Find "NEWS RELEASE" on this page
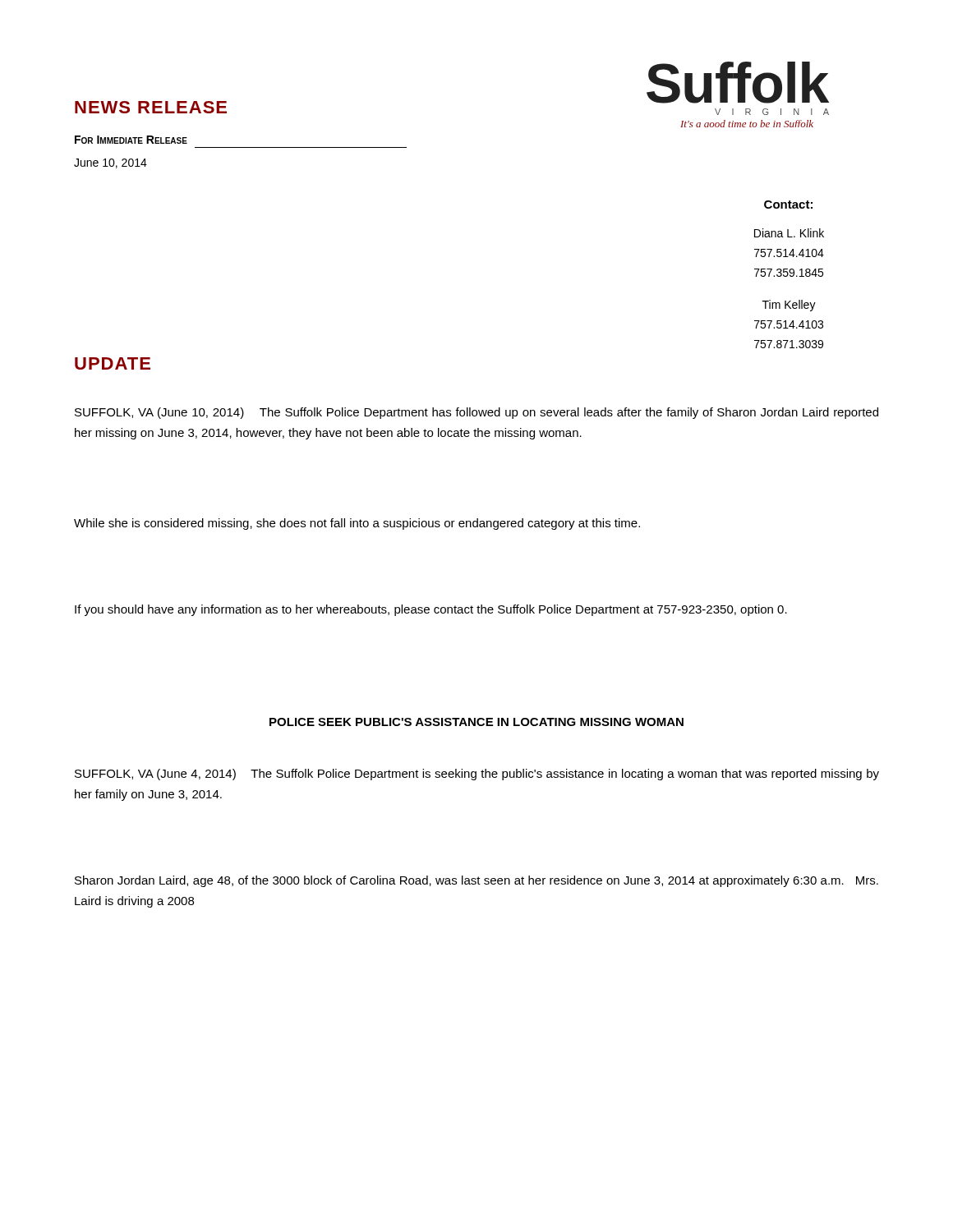 [x=151, y=107]
